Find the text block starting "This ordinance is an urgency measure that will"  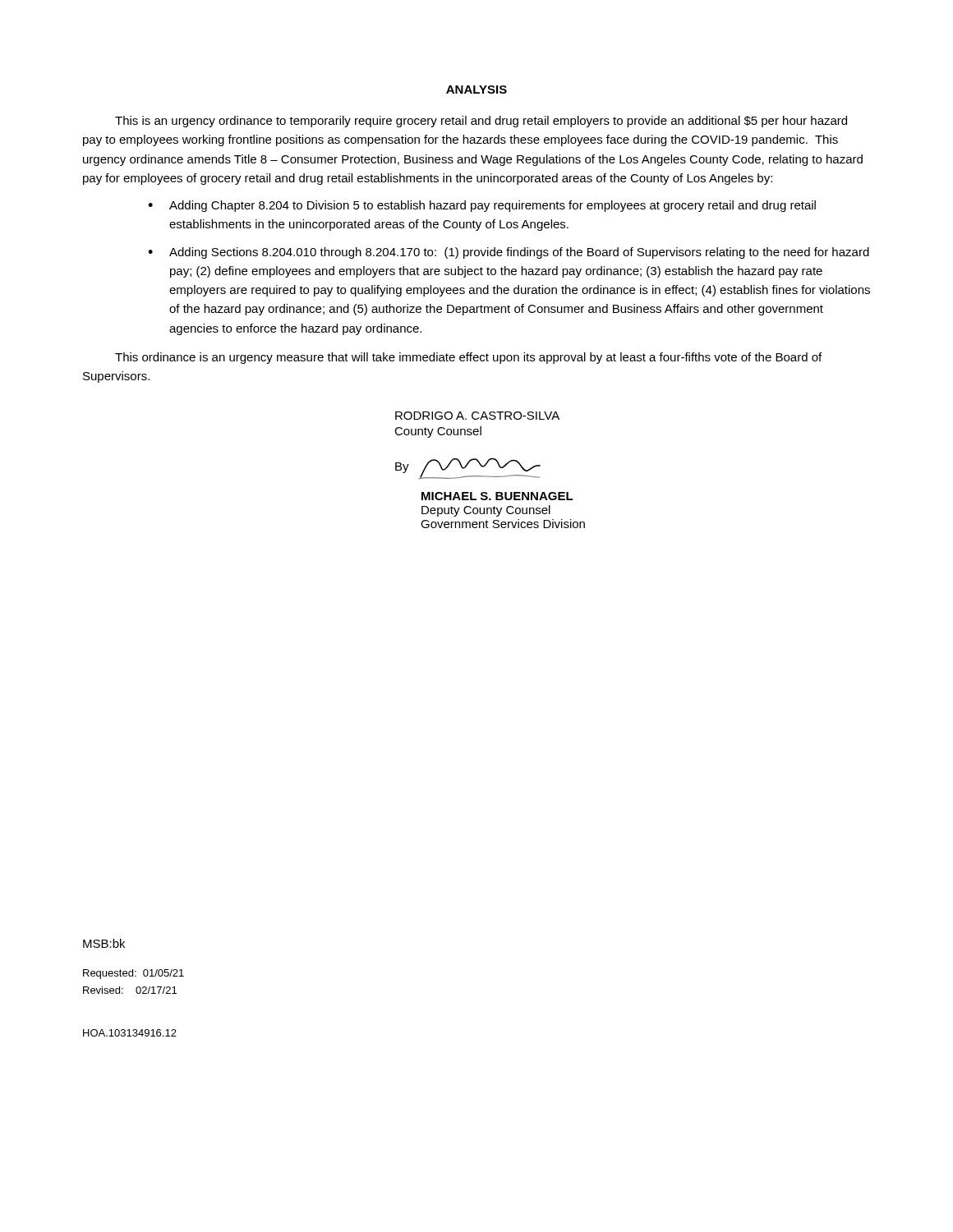click(452, 366)
